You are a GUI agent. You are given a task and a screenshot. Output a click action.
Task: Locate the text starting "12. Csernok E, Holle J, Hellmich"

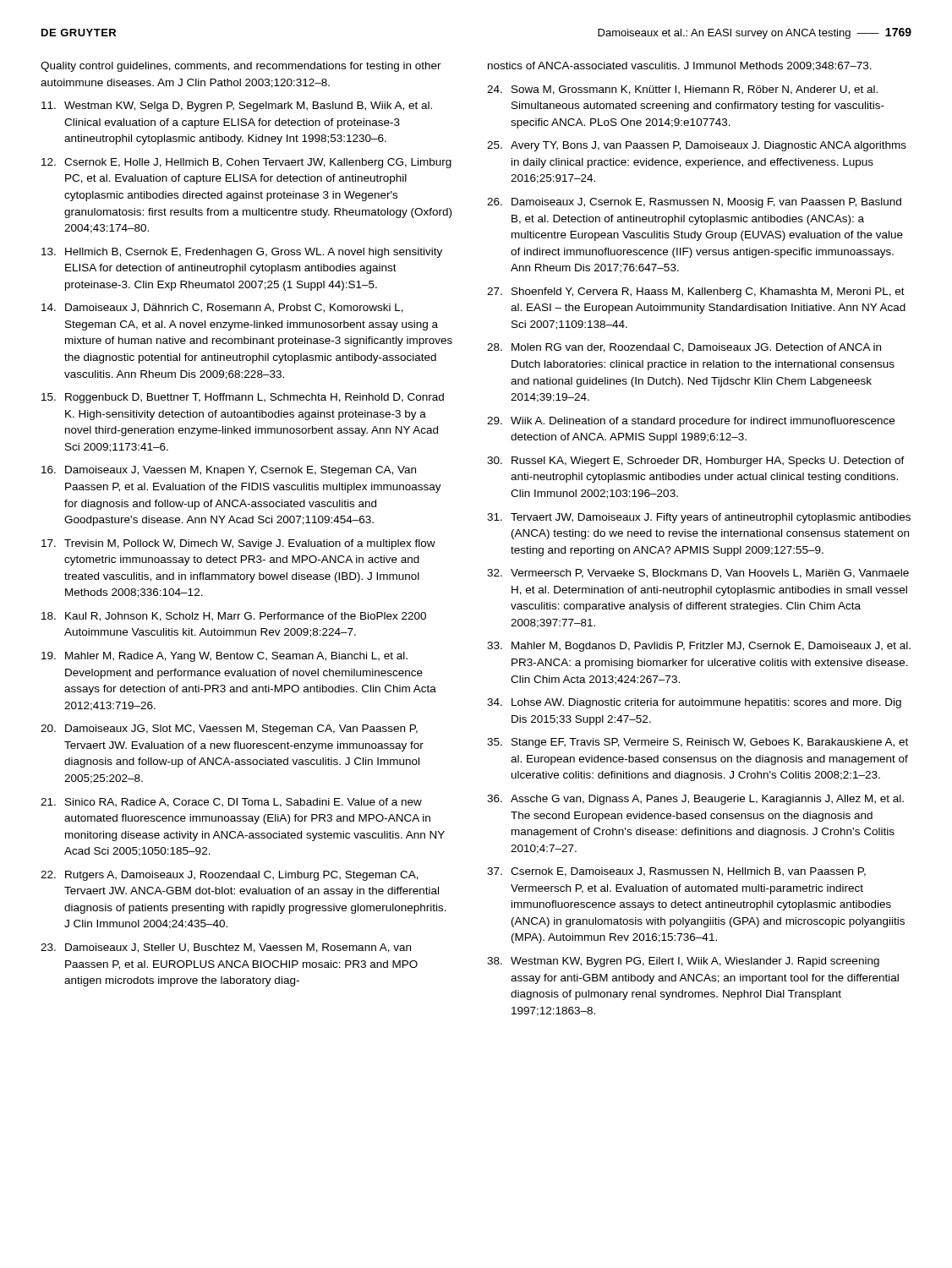[247, 195]
